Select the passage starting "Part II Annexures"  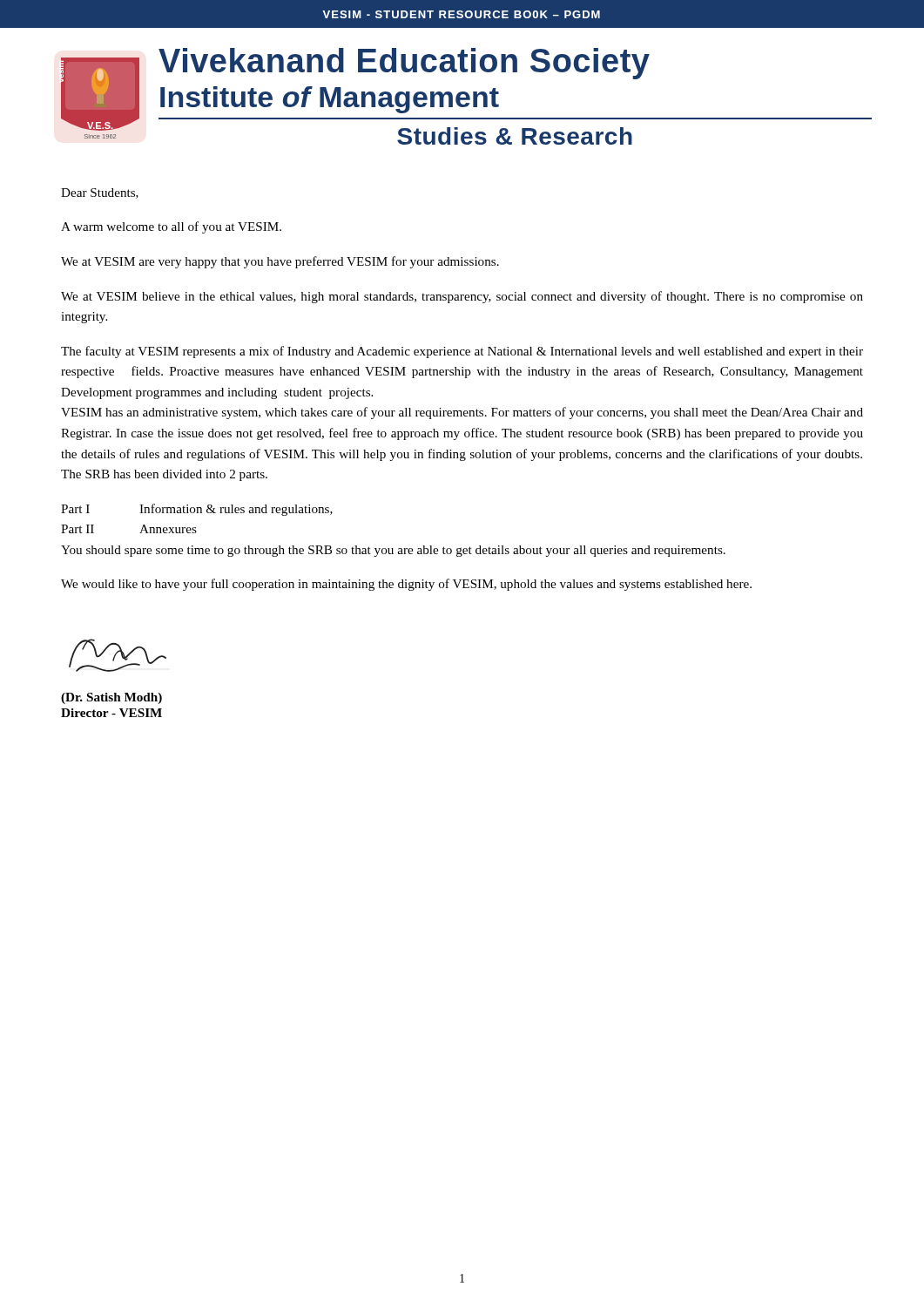click(x=78, y=528)
